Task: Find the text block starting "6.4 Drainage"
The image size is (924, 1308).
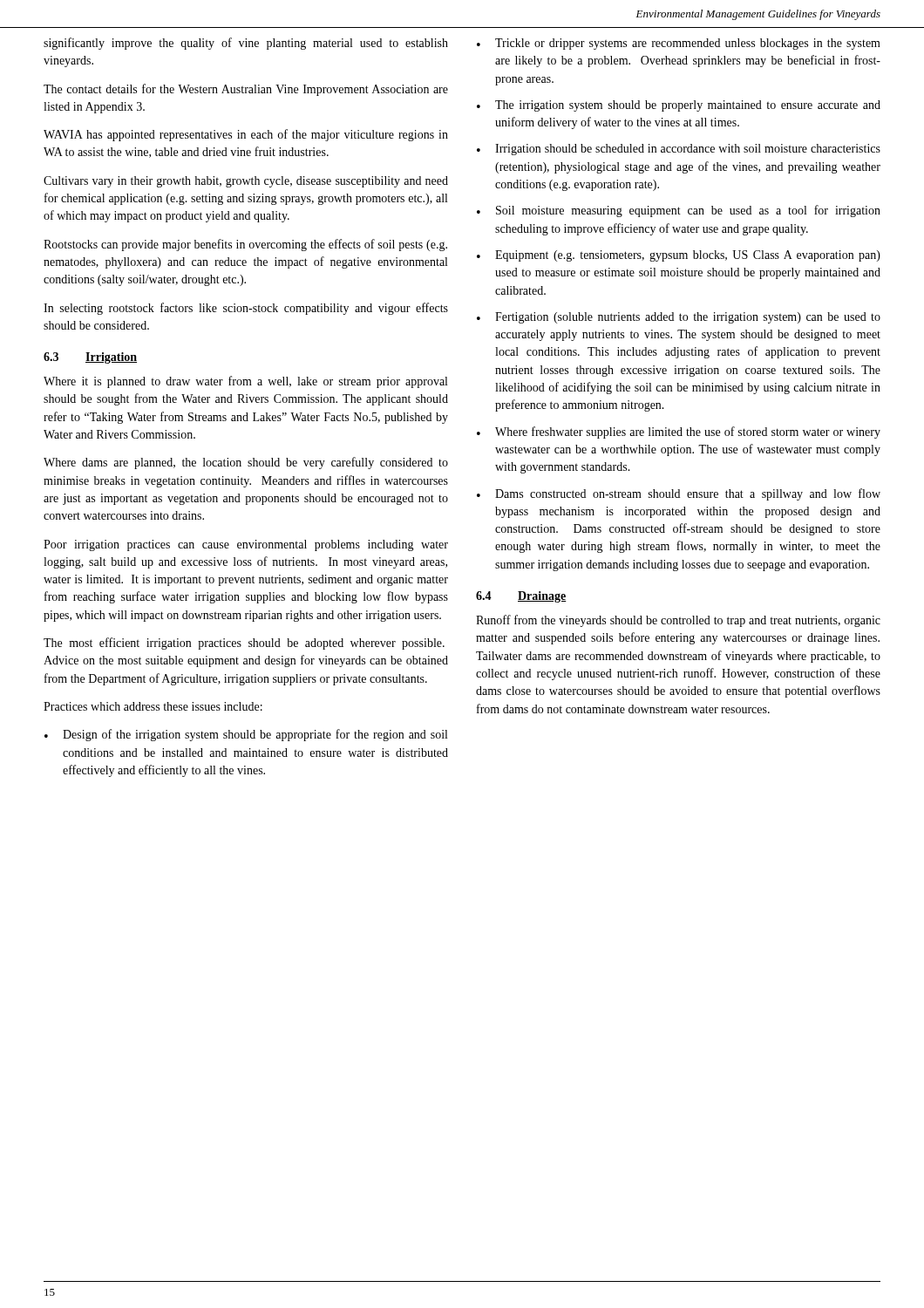Action: click(x=521, y=596)
